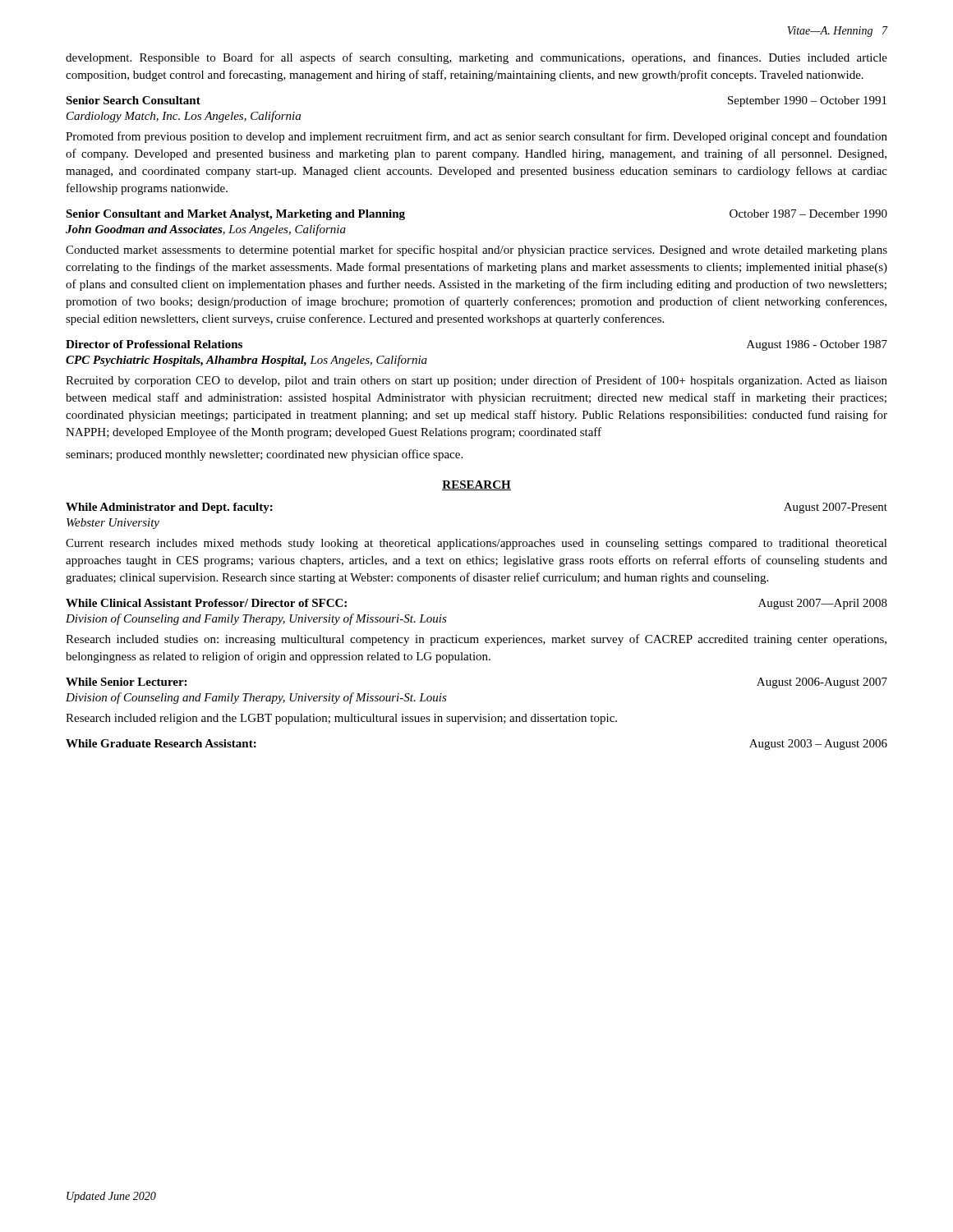
Task: Navigate to the block starting "While Clinical Assistant Professor/ Director of SFCC:"
Action: (207, 603)
